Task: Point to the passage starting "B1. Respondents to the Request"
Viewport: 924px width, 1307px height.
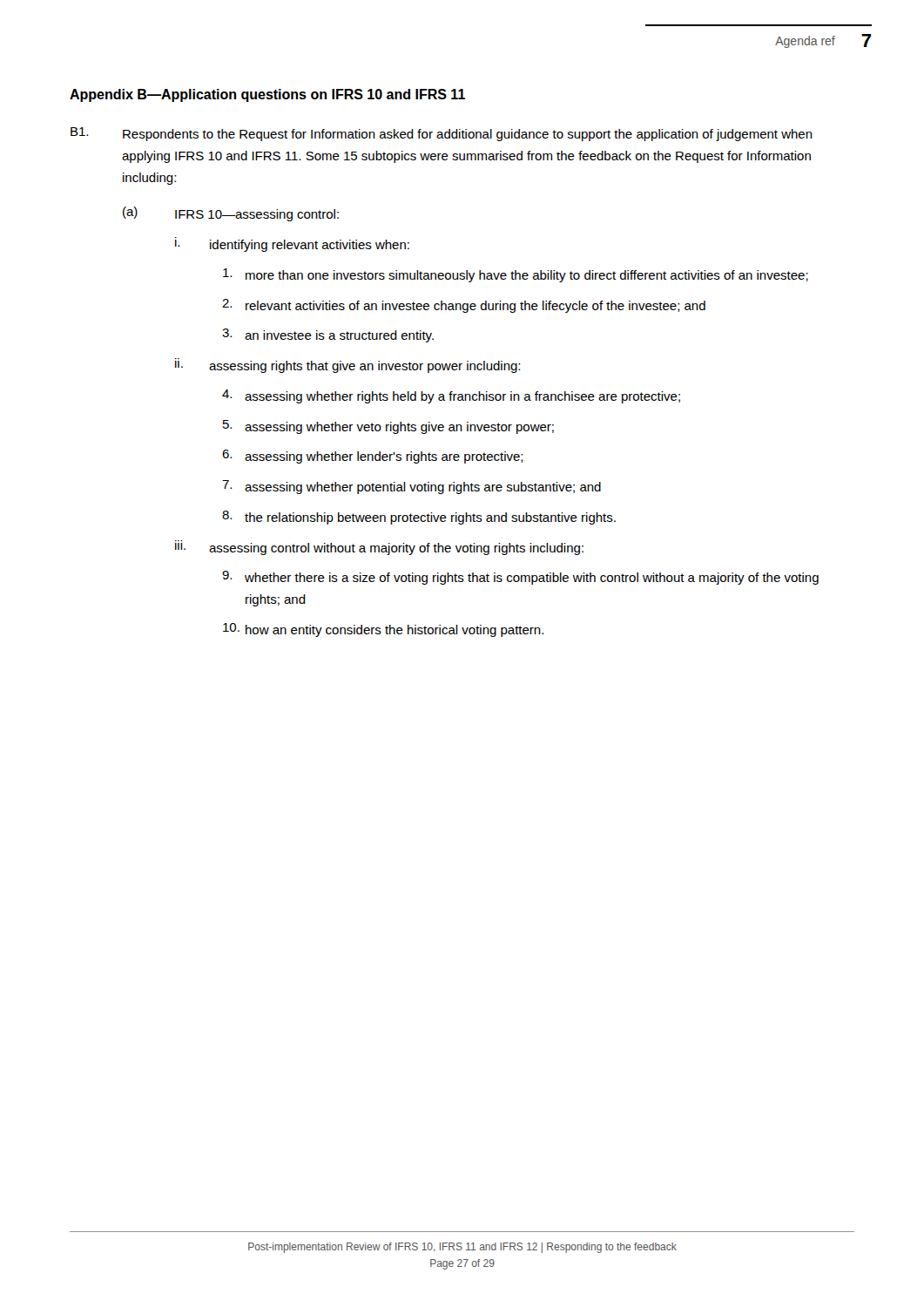Action: (x=462, y=156)
